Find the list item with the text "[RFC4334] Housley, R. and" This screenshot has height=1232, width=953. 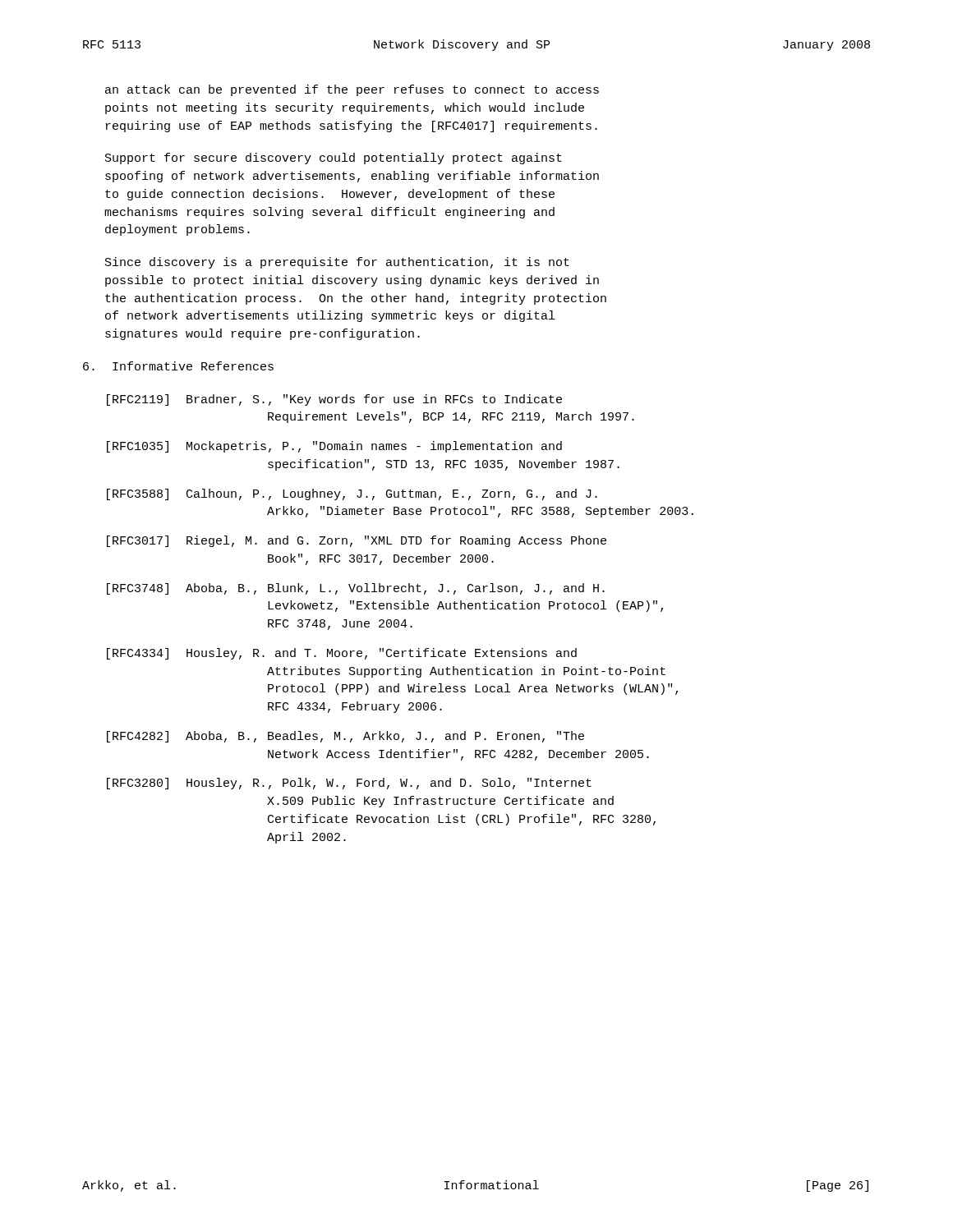[476, 681]
